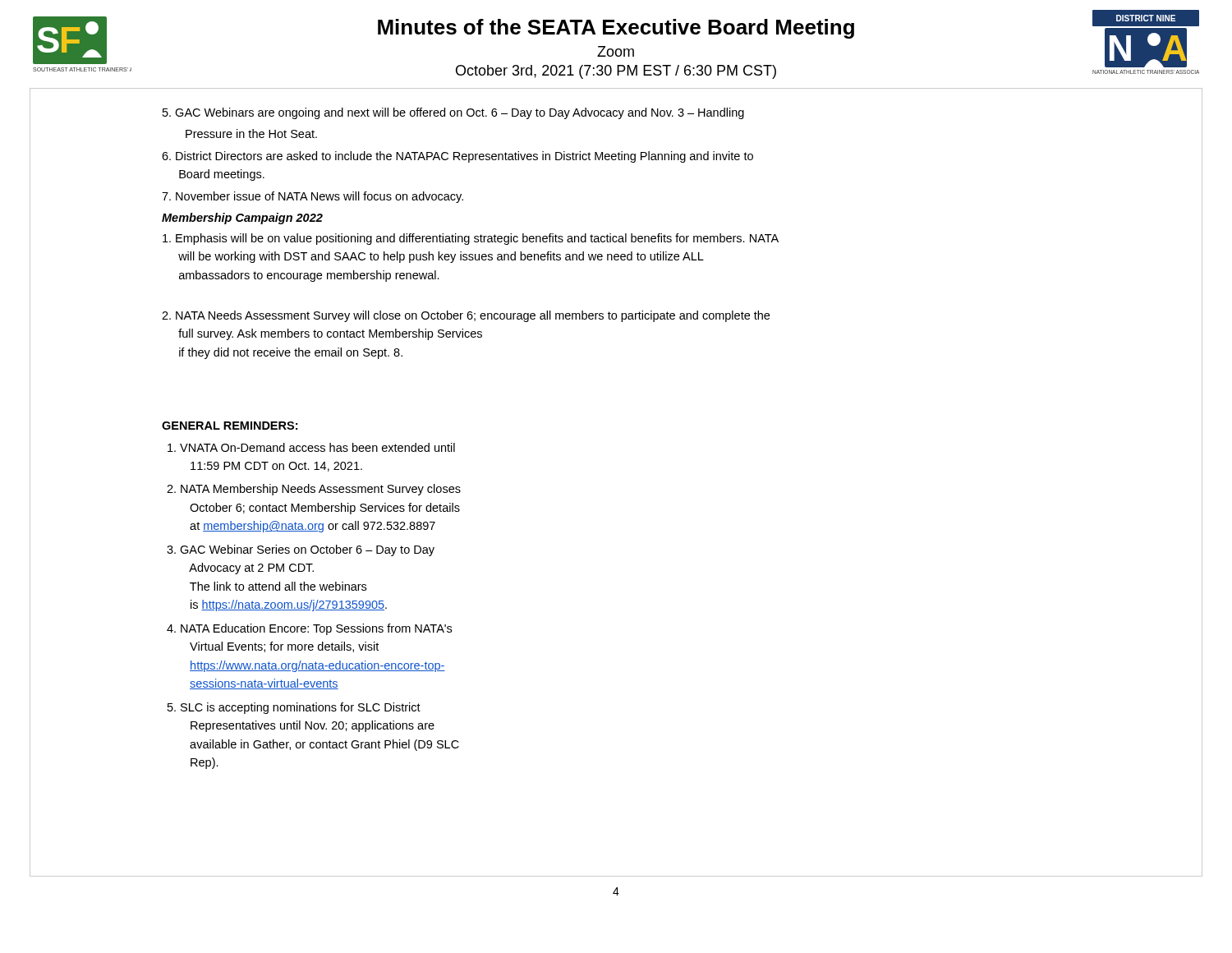
Task: Find the block on this page that starts "7. November issue of NATA News will"
Action: click(x=313, y=196)
